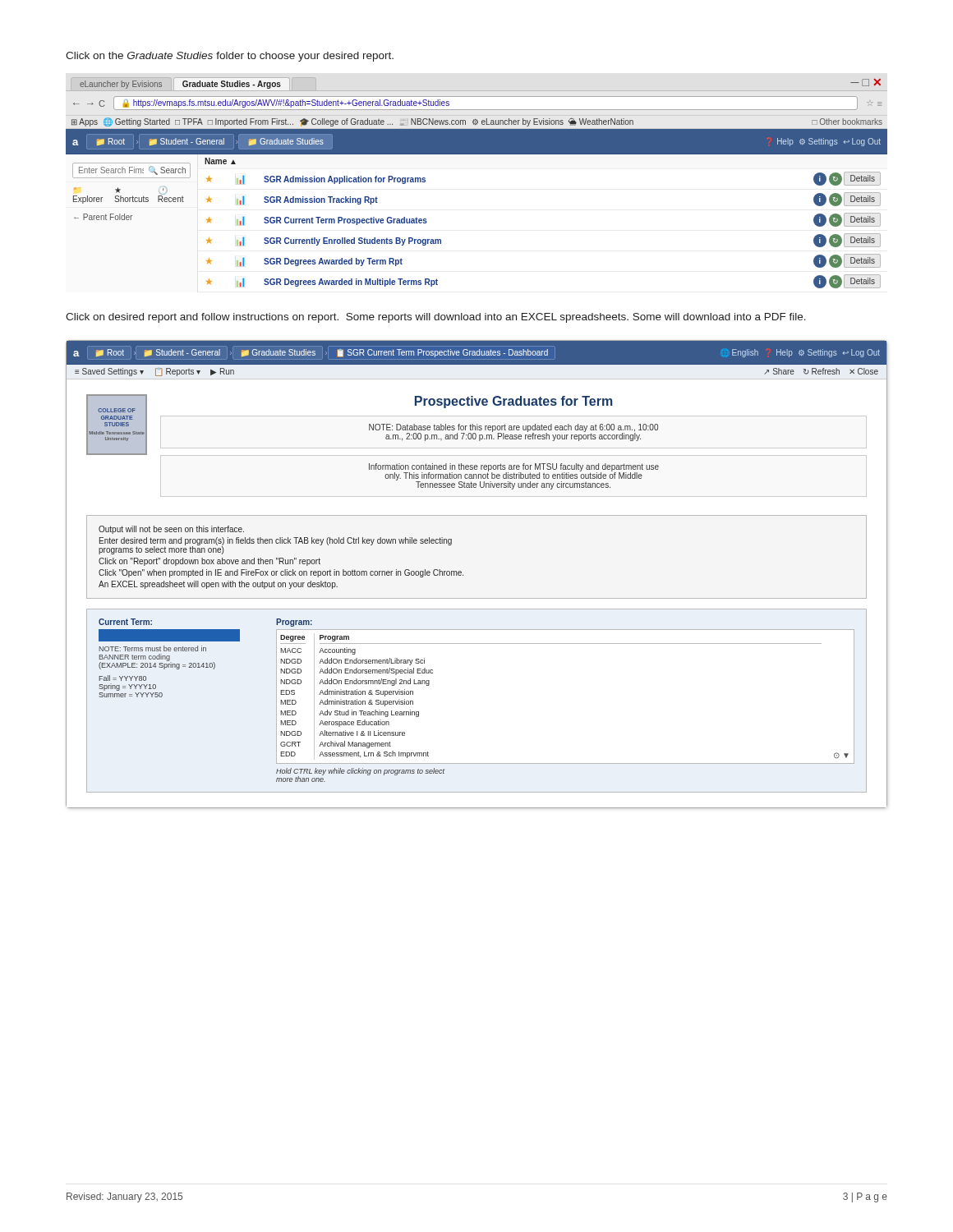This screenshot has height=1232, width=953.
Task: Find the passage starting "Click on the Graduate Studies folder to"
Action: (x=230, y=55)
